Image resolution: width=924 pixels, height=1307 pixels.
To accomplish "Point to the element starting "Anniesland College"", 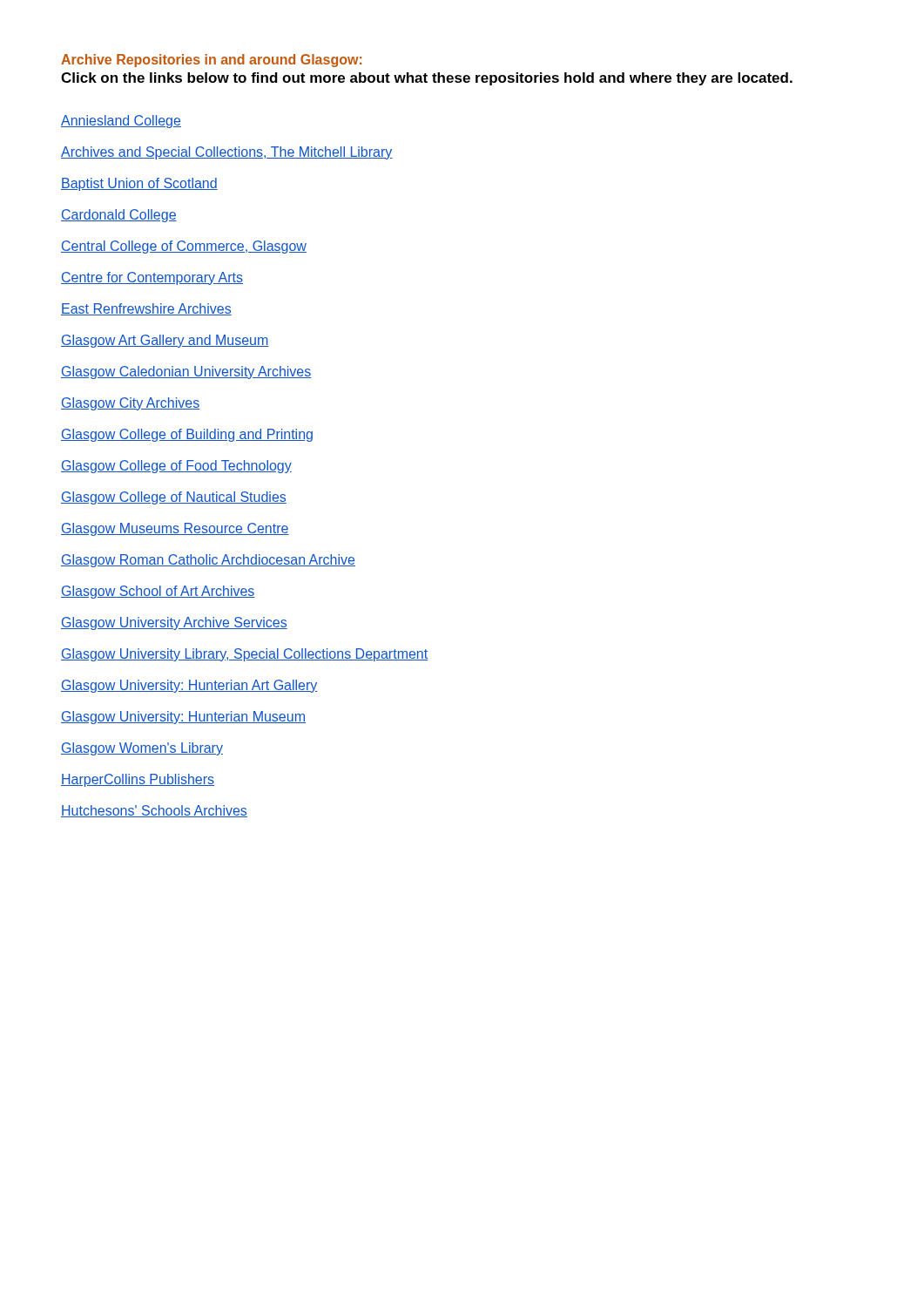I will (121, 121).
